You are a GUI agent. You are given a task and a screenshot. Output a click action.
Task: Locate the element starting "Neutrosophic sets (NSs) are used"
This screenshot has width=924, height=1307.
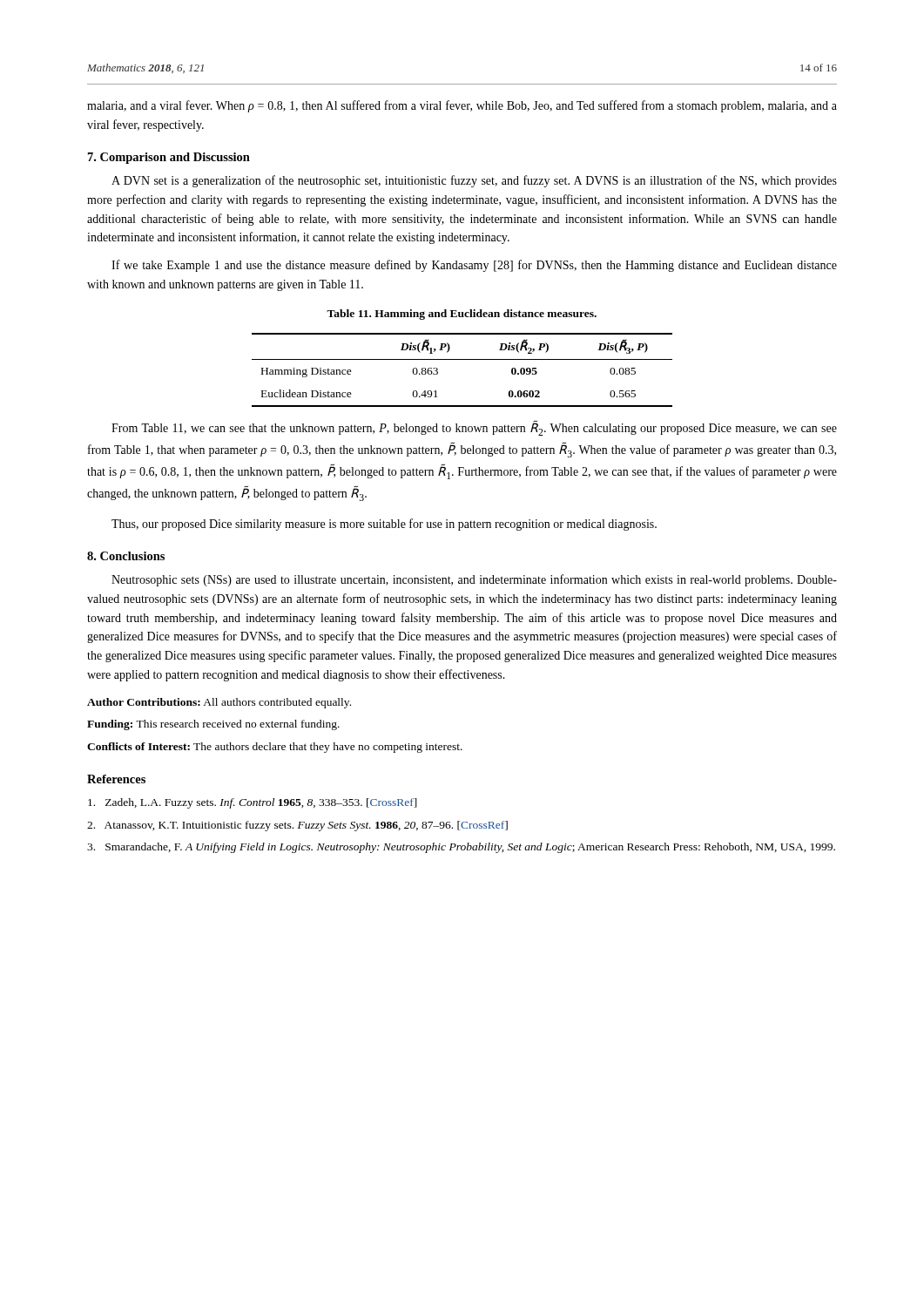tap(462, 627)
